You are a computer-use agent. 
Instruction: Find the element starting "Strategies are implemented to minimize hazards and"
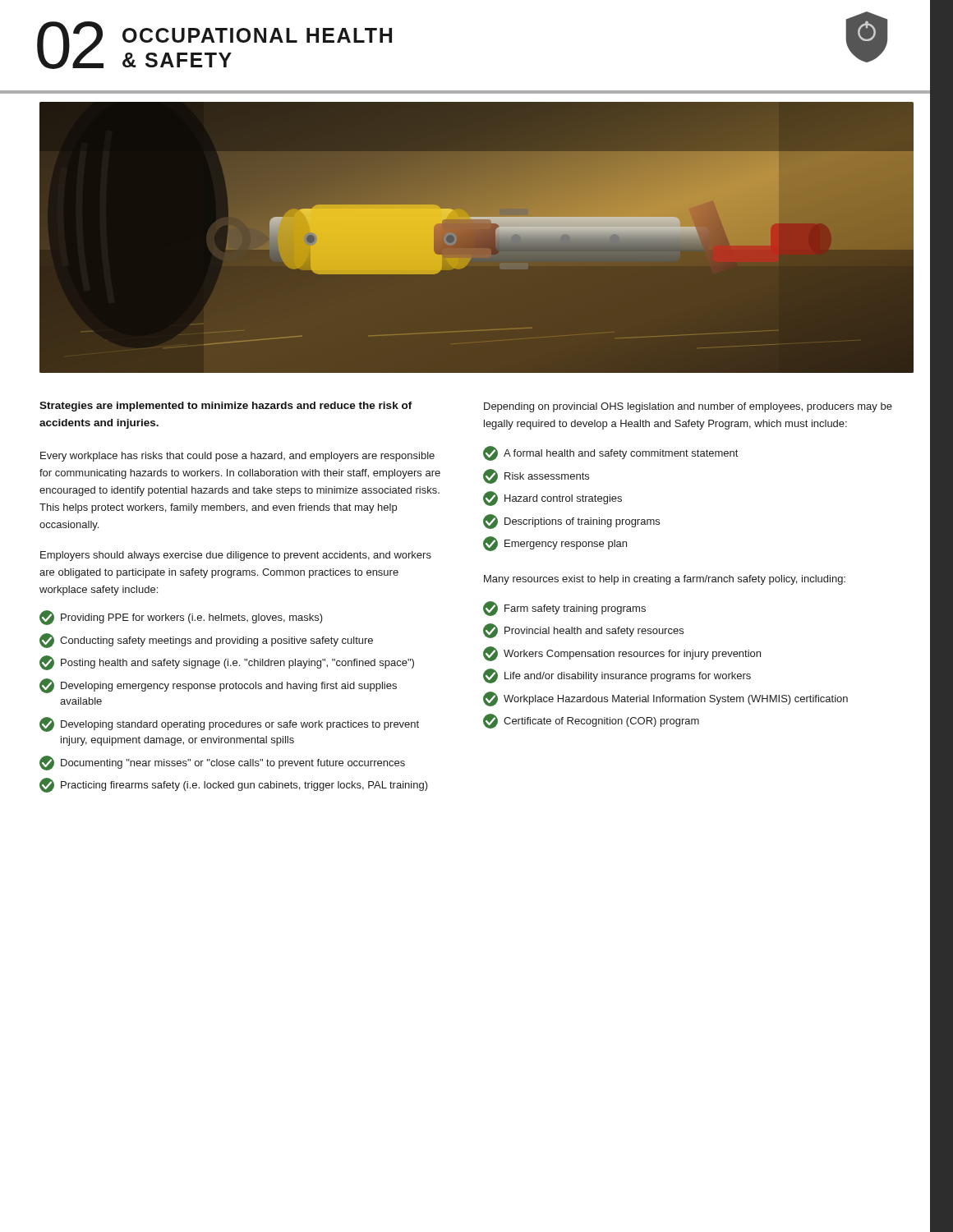pyautogui.click(x=226, y=414)
